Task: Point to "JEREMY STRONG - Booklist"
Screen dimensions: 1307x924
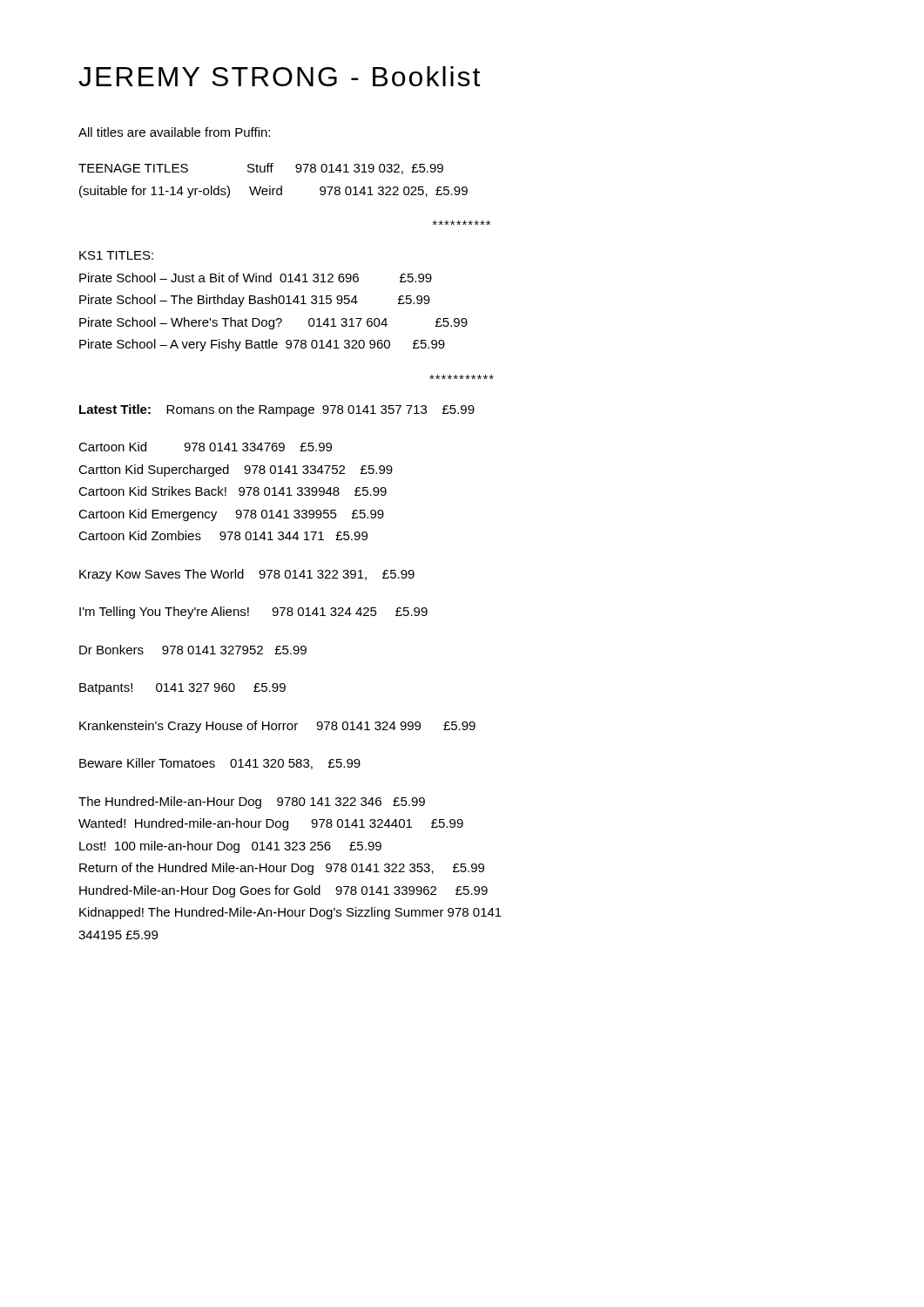Action: tap(280, 77)
